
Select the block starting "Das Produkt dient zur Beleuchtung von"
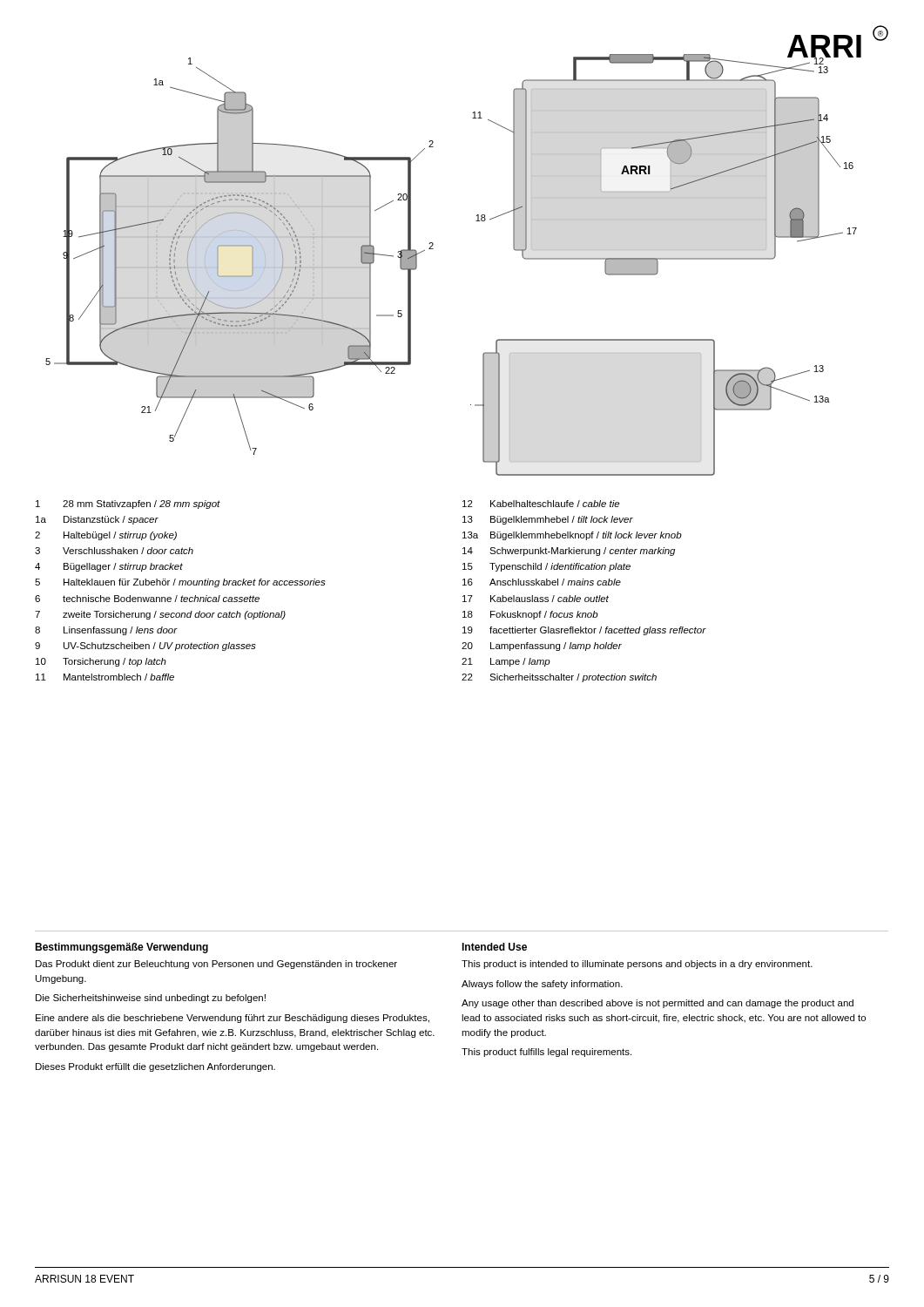216,971
